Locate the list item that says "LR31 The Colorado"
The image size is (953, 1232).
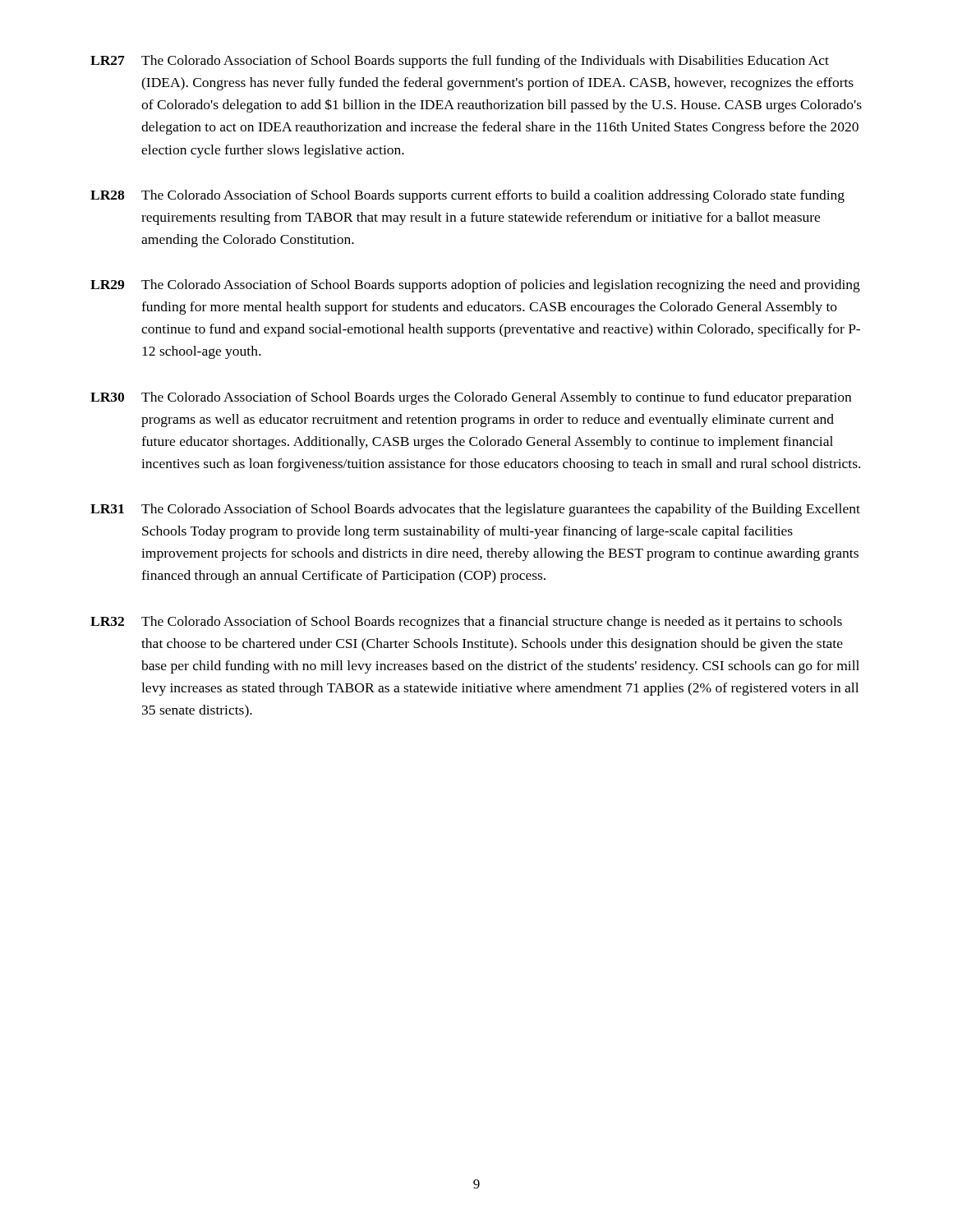[476, 542]
